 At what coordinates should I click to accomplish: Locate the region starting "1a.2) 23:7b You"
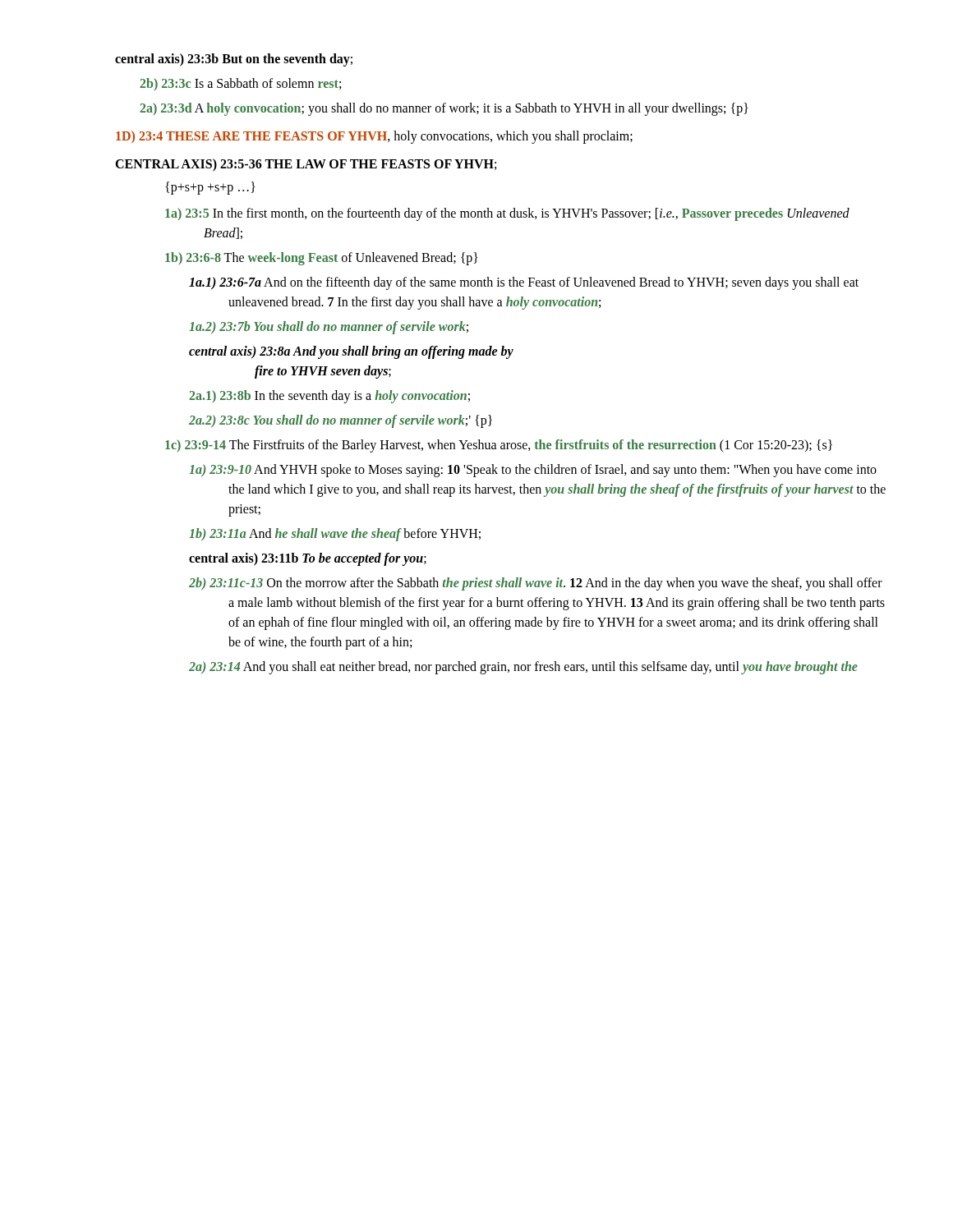coord(329,328)
